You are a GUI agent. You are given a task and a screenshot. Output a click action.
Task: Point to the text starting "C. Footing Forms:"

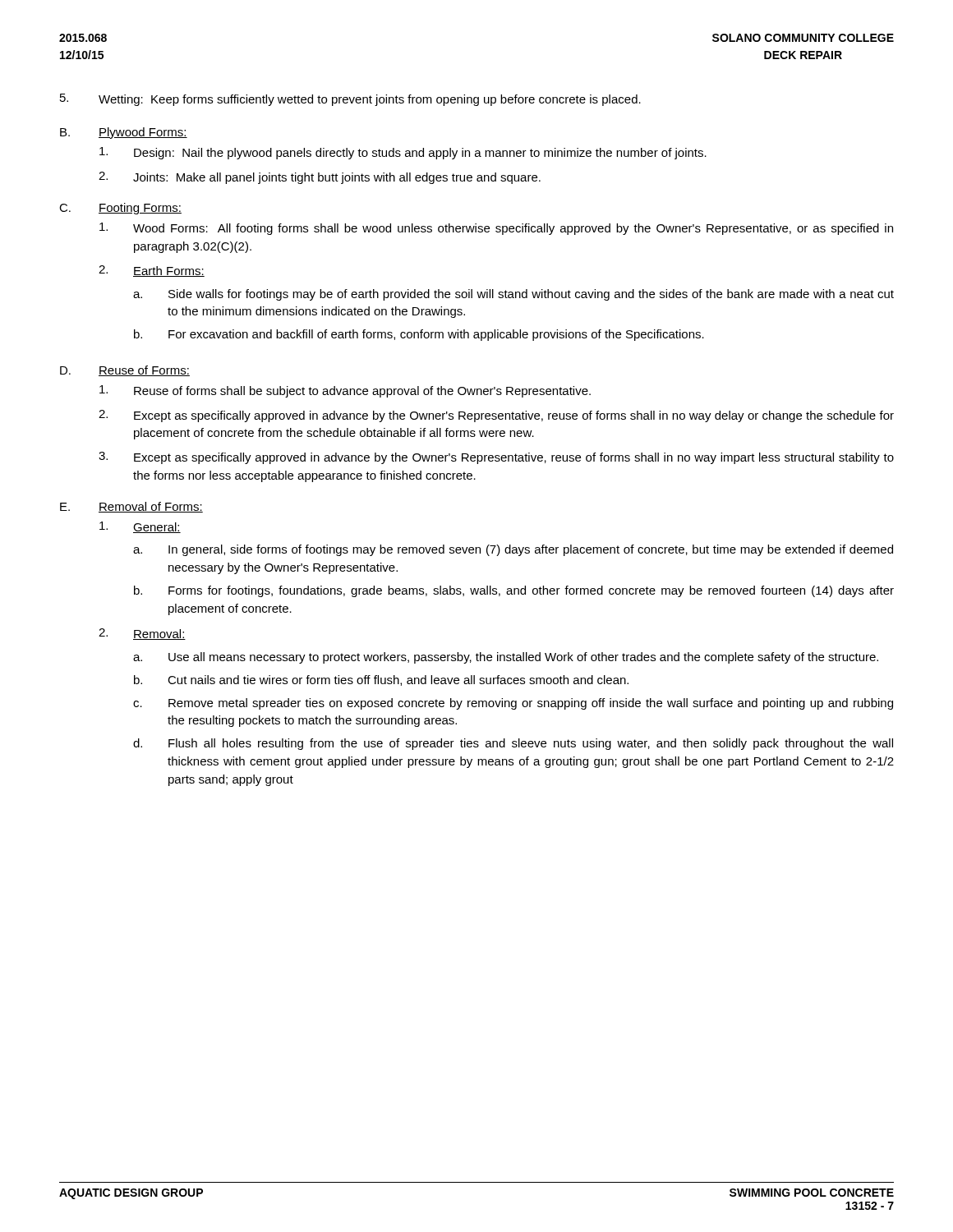pos(120,208)
